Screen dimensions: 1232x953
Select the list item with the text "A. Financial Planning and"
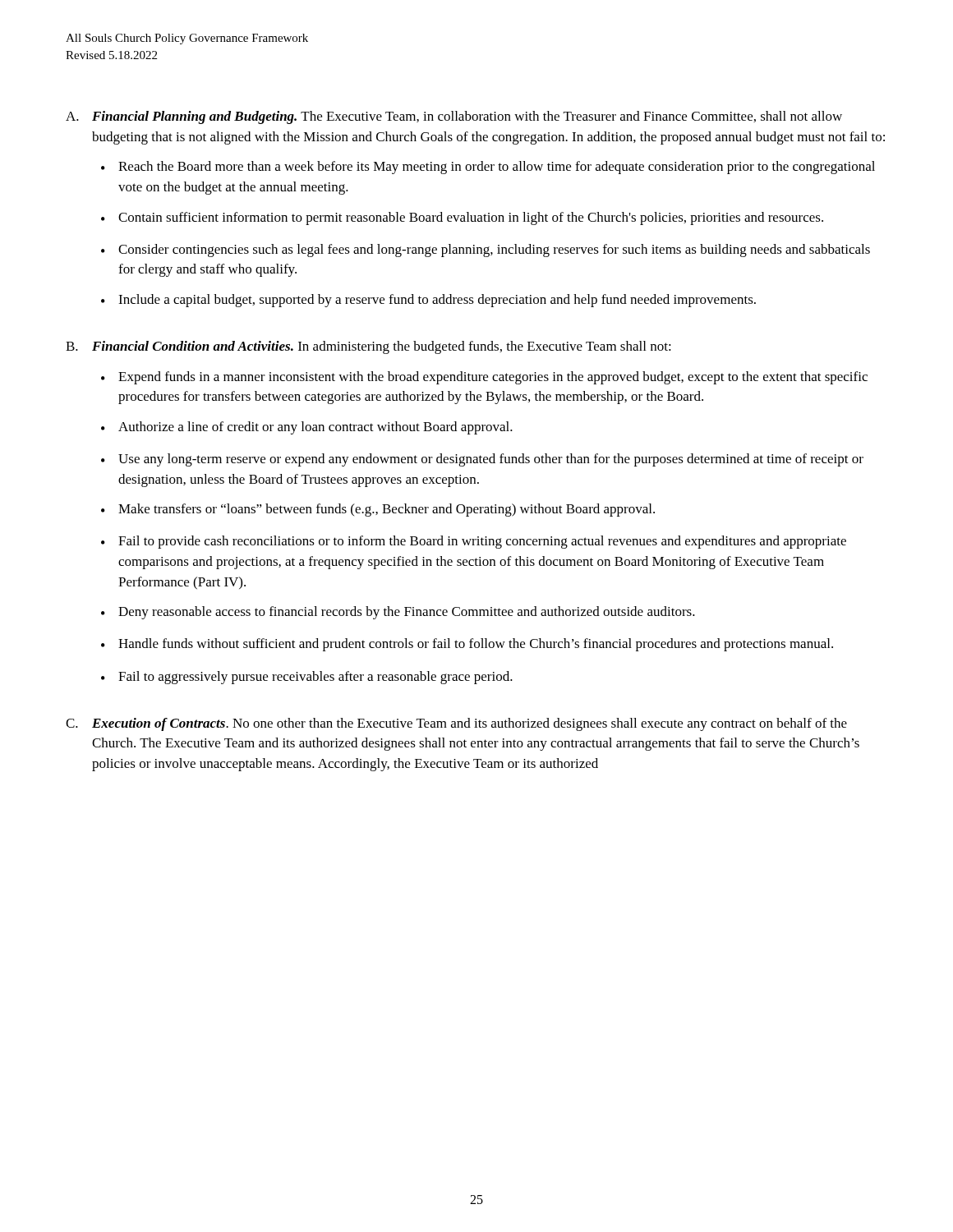(476, 214)
